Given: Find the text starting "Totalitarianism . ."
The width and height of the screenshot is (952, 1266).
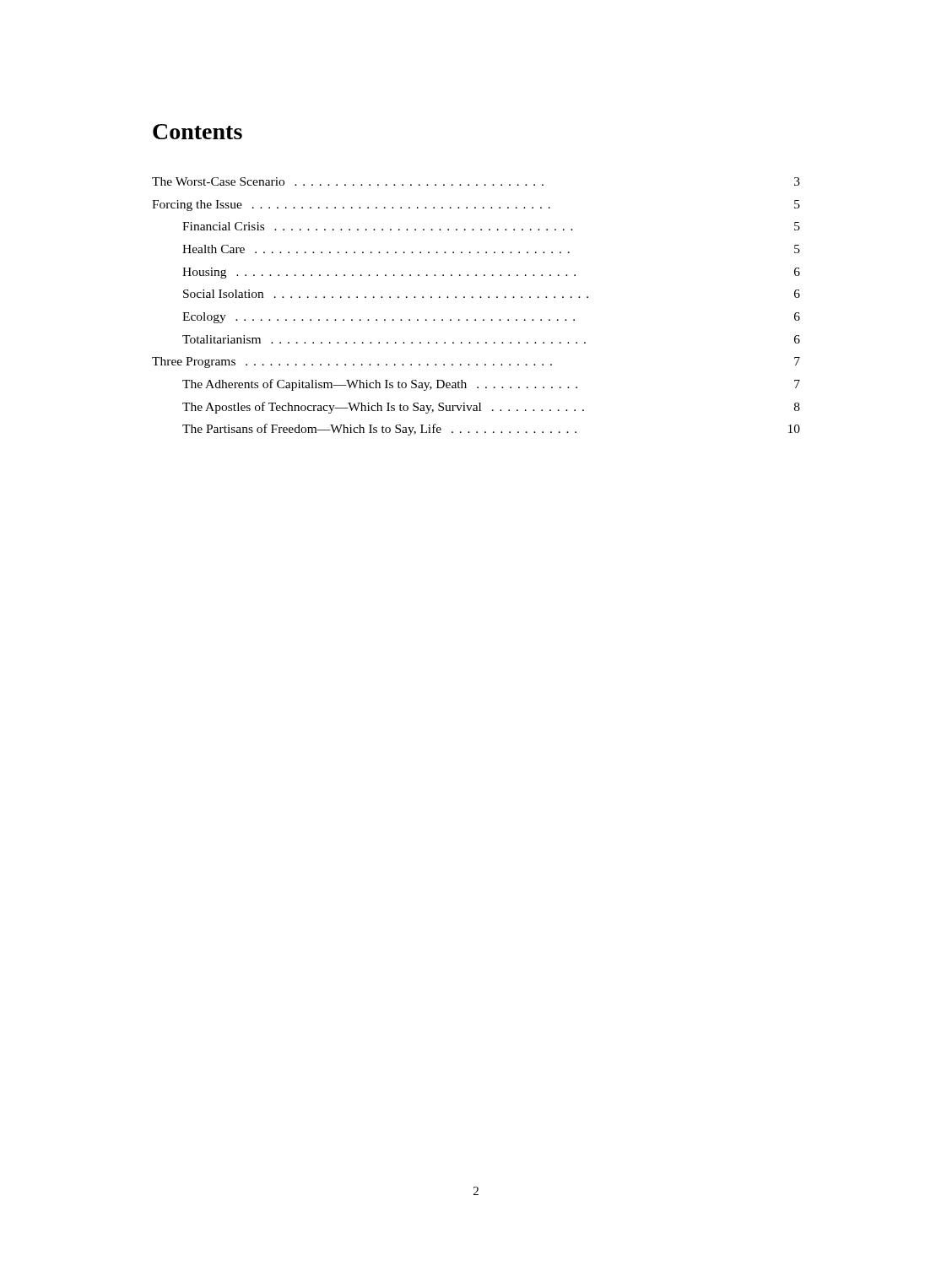Looking at the screenshot, I should coord(476,339).
